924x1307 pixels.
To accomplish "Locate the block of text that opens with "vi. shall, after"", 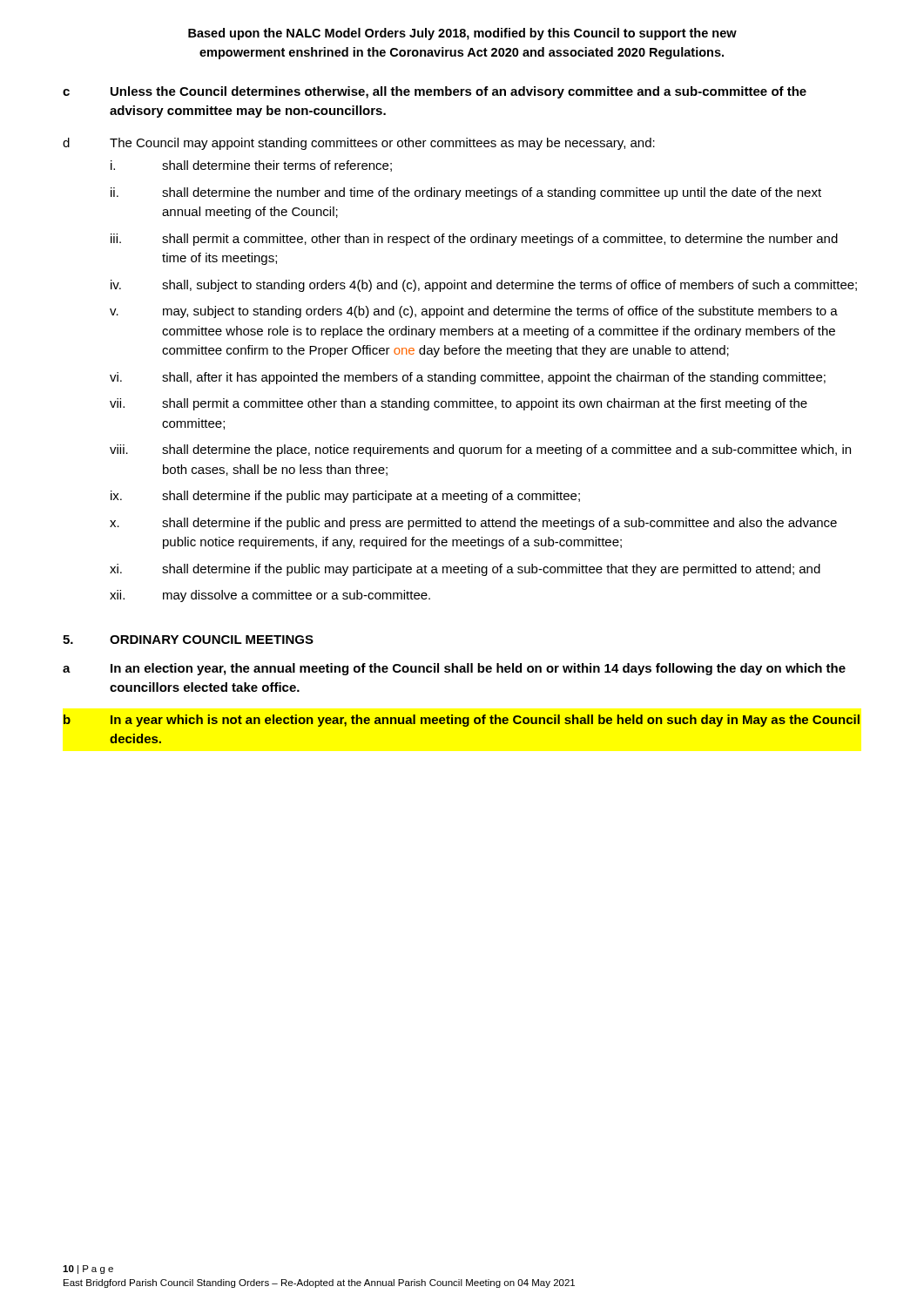I will point(486,377).
